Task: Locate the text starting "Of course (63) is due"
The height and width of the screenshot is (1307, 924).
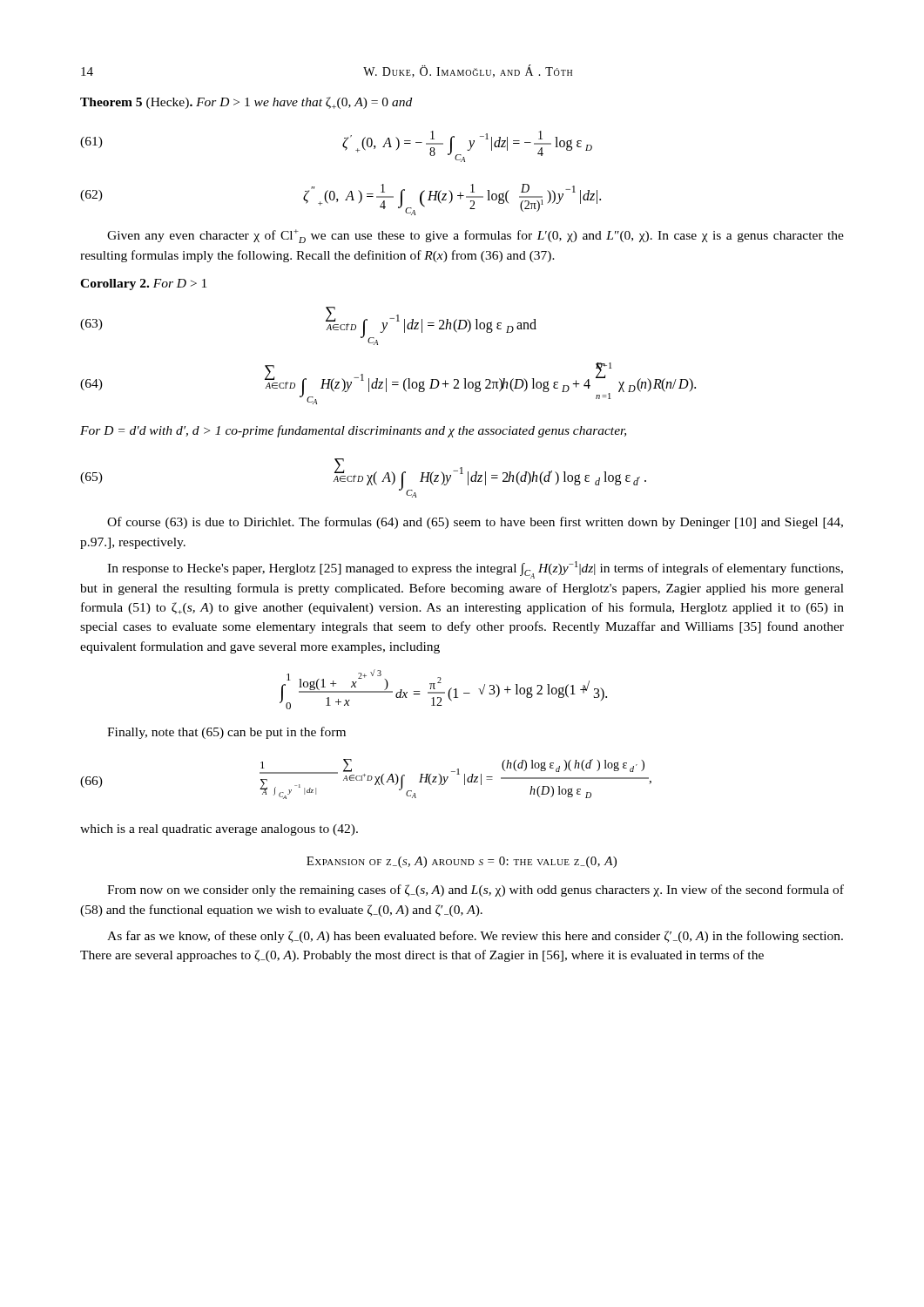Action: click(462, 531)
